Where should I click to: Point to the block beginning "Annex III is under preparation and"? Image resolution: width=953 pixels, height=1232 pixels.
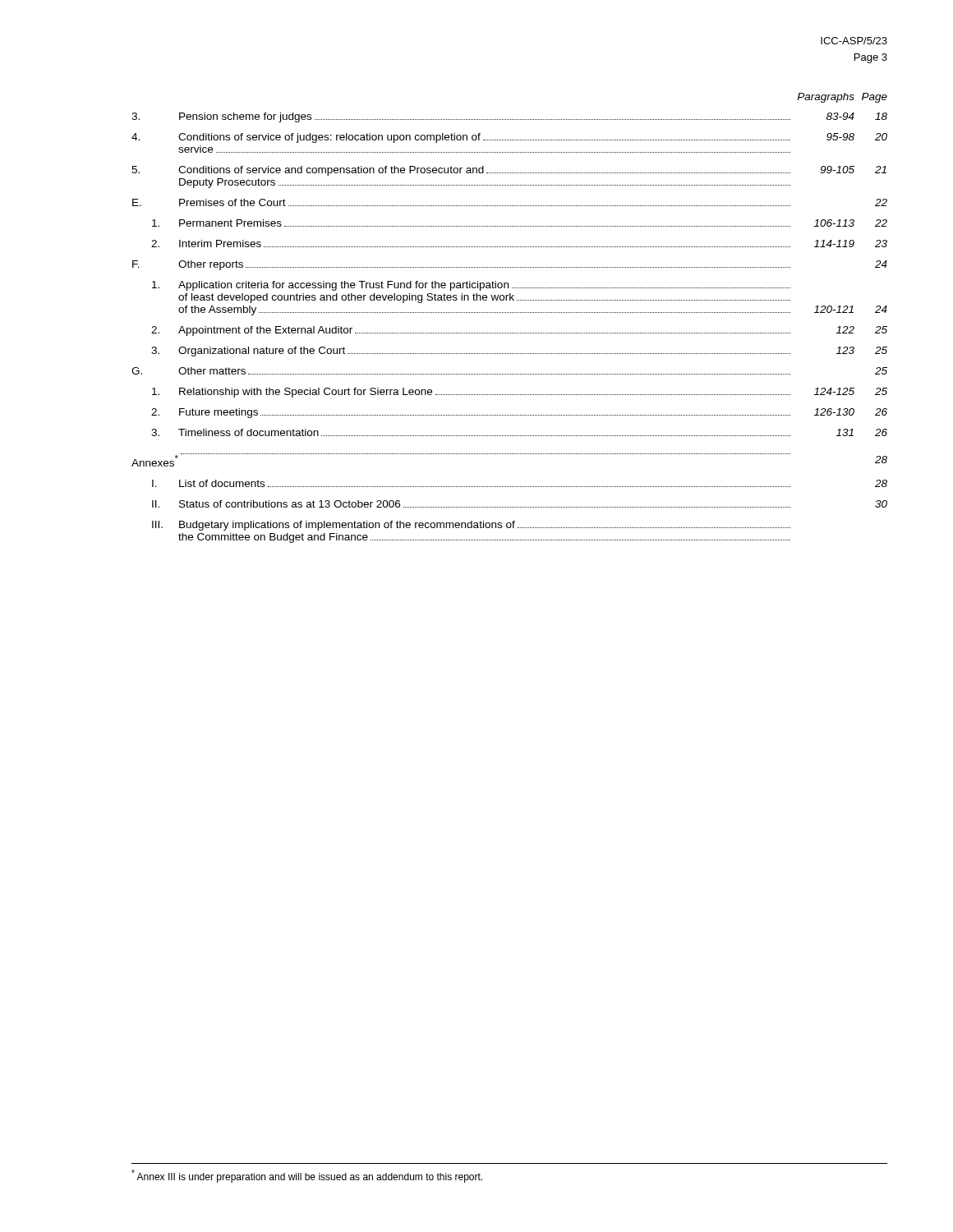tap(307, 1176)
